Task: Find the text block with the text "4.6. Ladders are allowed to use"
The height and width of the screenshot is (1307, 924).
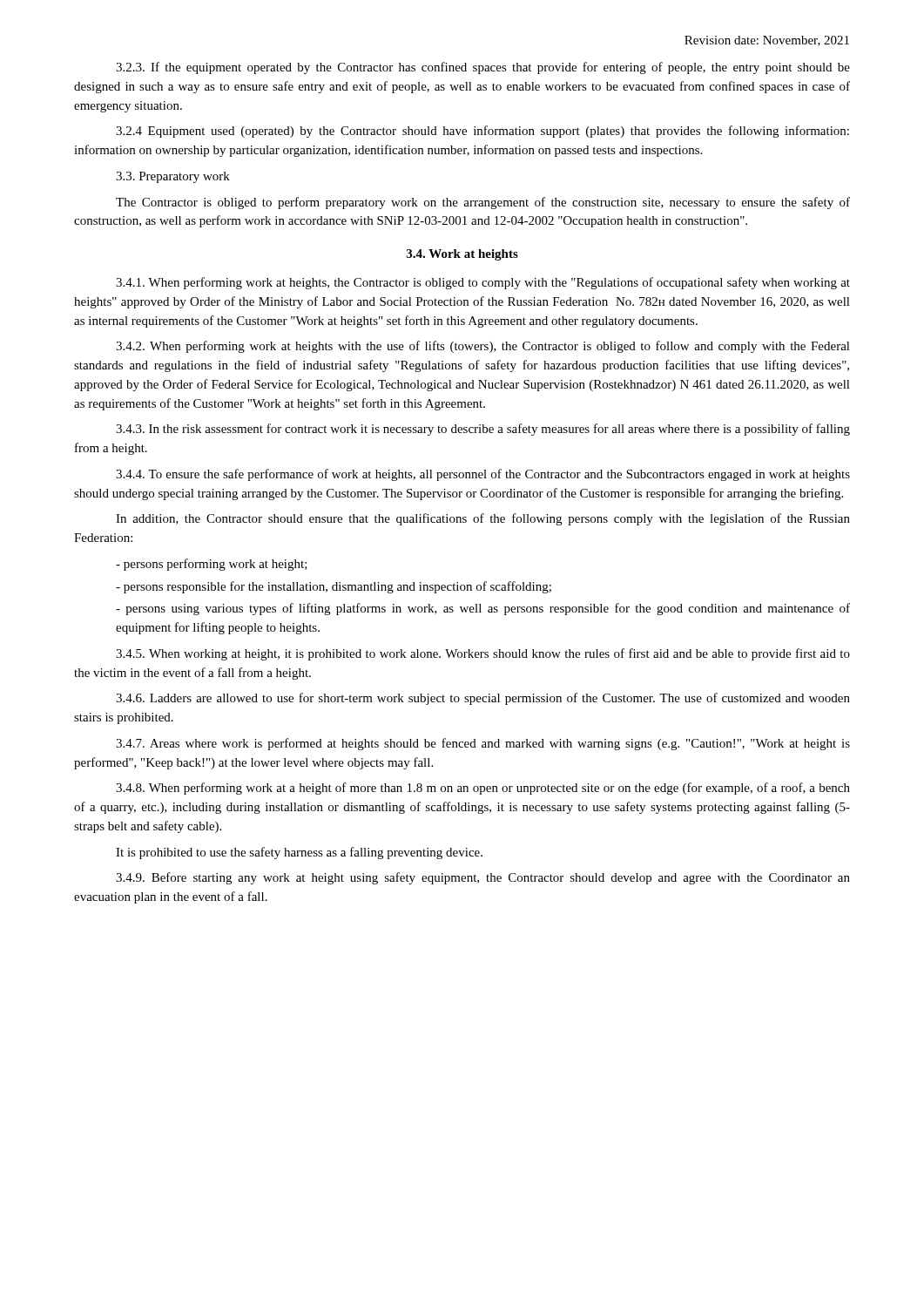Action: click(462, 708)
